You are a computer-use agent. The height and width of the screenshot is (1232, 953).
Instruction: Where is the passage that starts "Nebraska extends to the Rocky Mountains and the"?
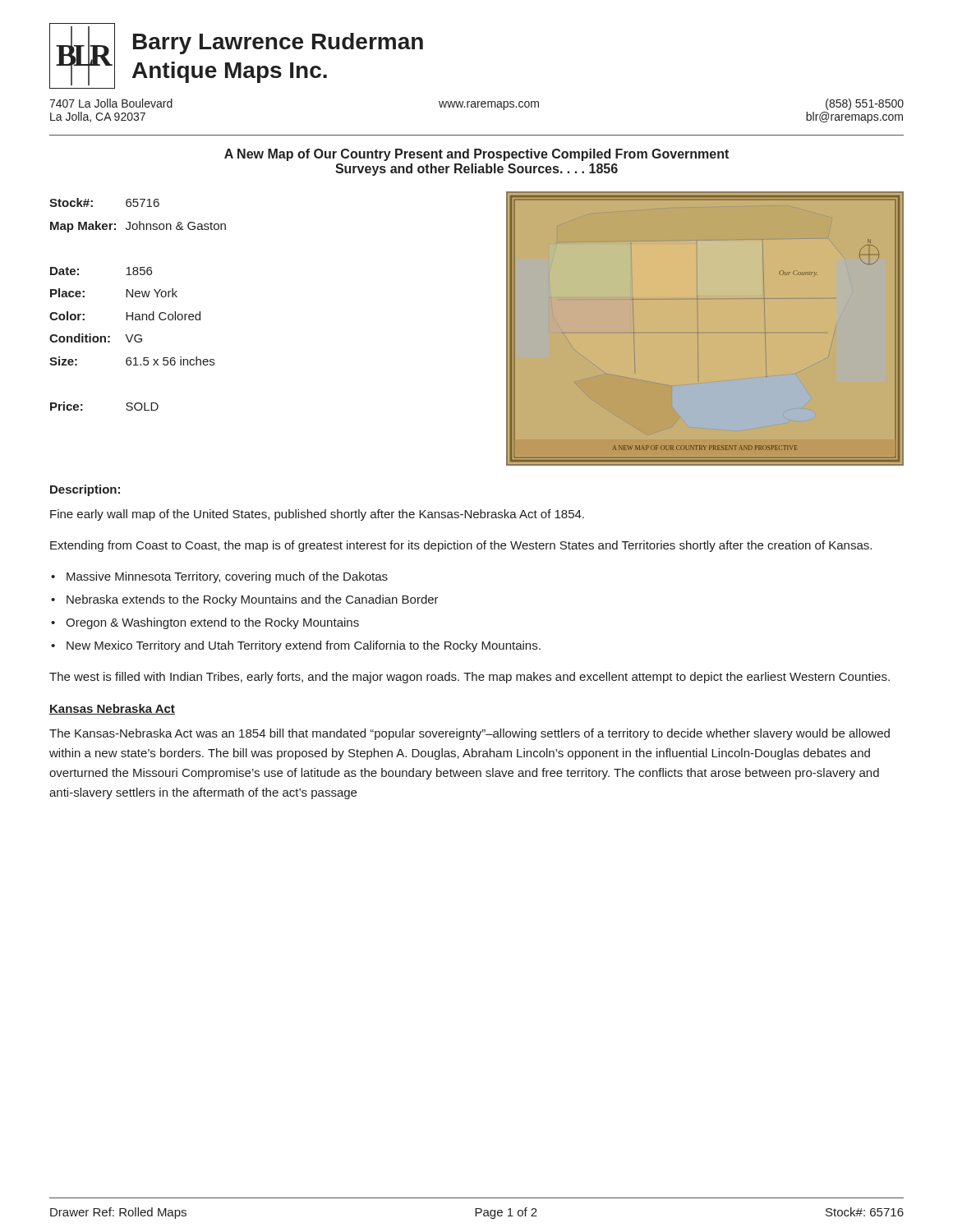tap(252, 599)
